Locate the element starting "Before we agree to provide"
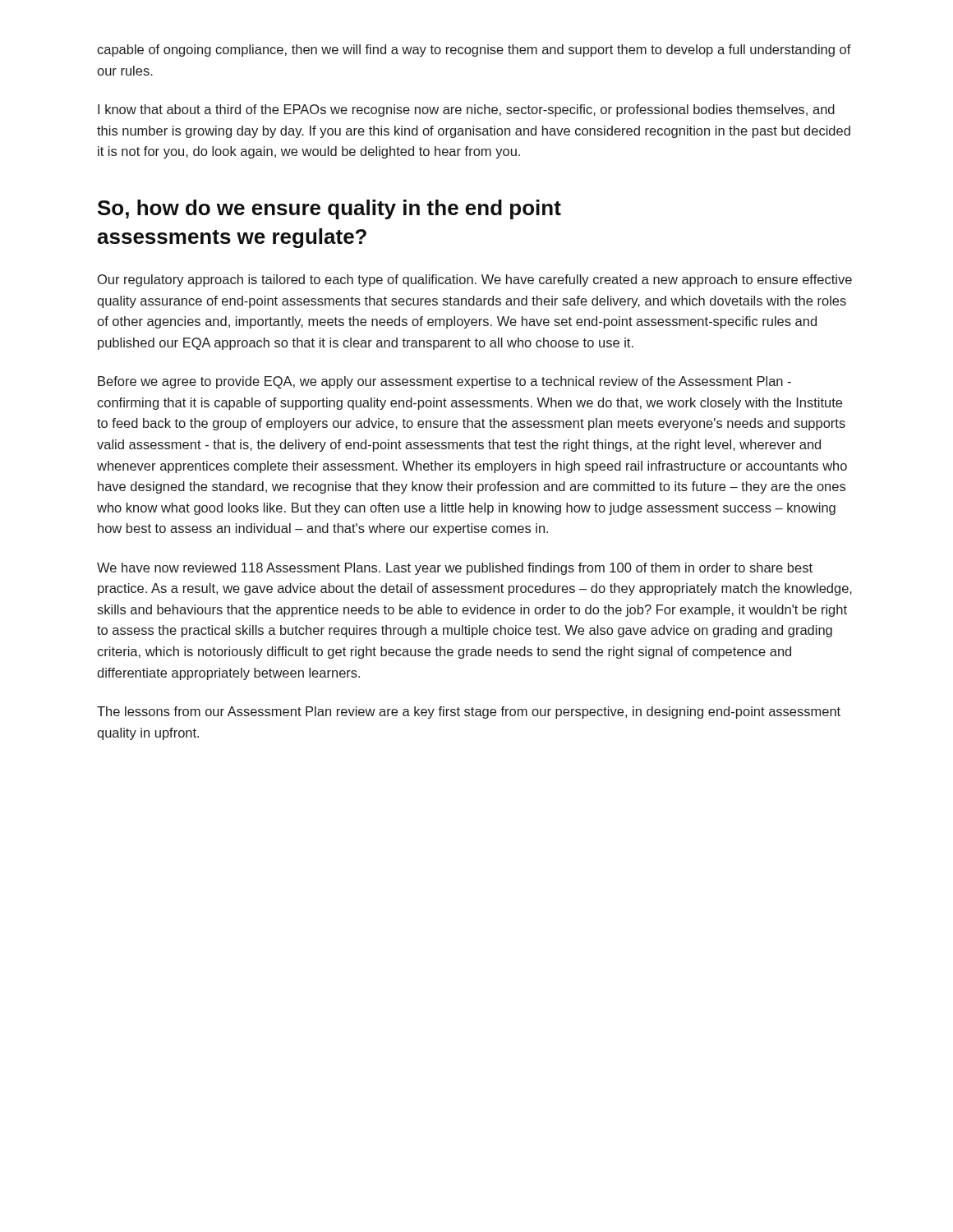 click(x=472, y=455)
